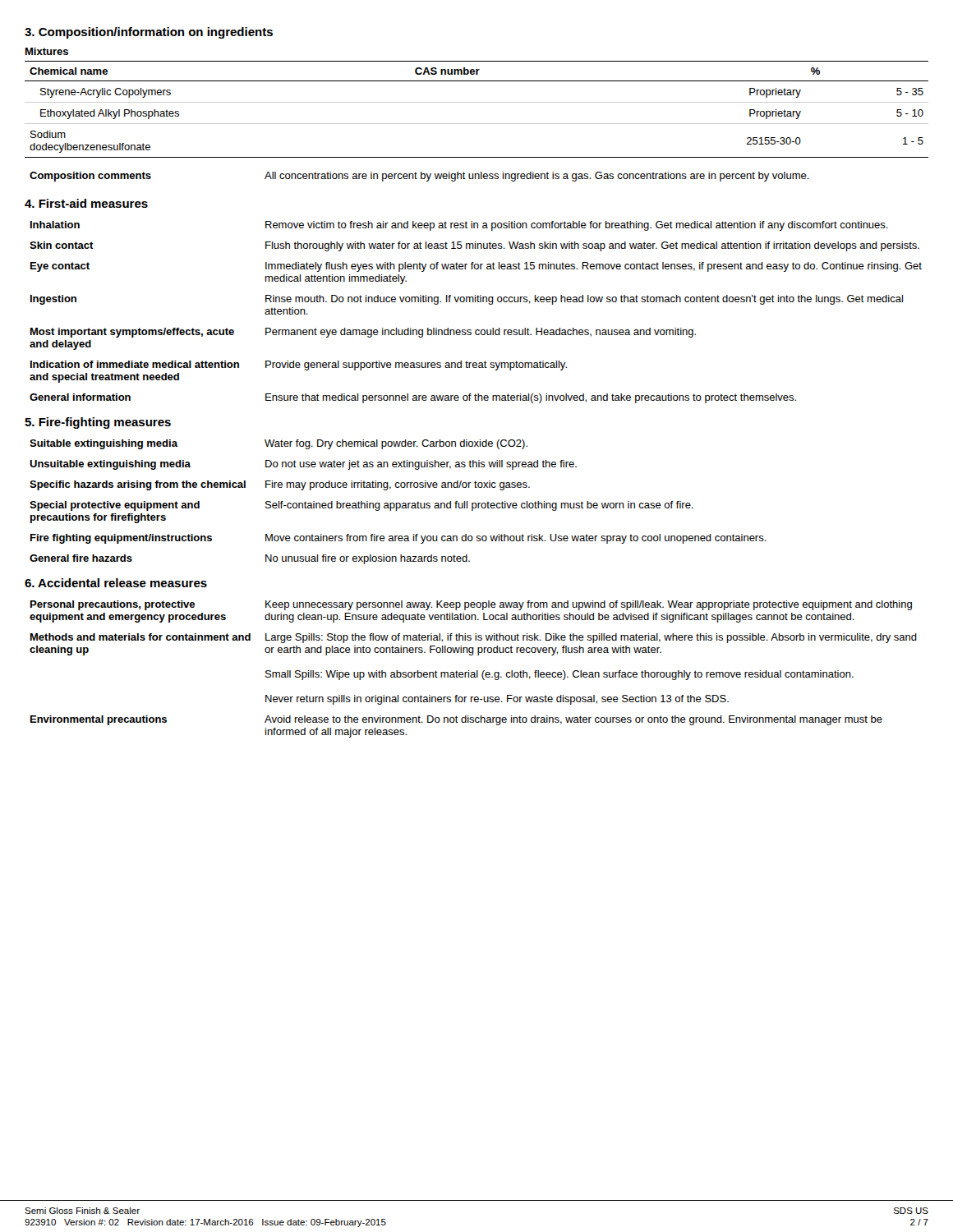Select the region starting "Special protective equipment and"
The height and width of the screenshot is (1232, 953).
[x=476, y=511]
